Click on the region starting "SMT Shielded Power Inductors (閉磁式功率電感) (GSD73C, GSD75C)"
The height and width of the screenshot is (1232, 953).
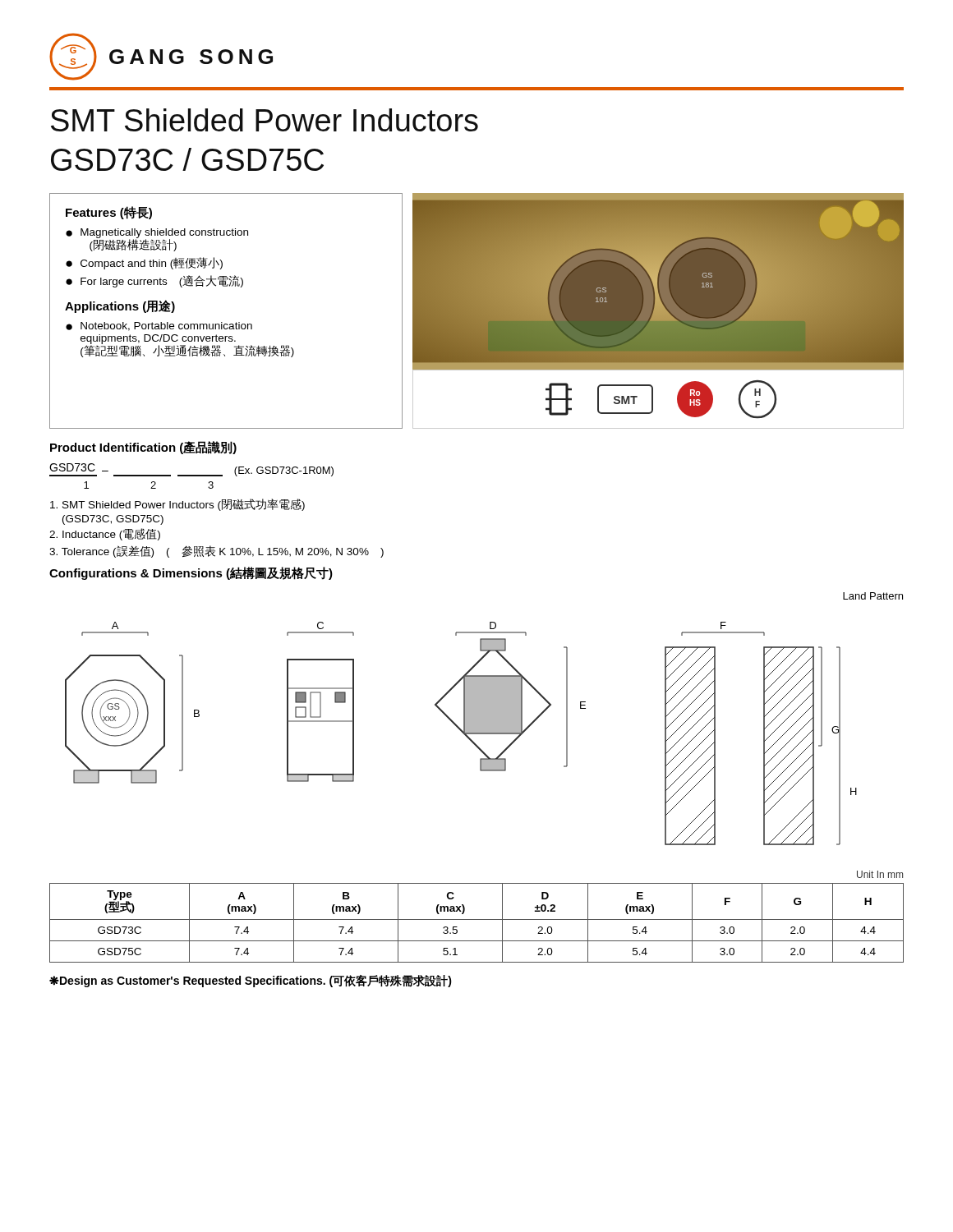(x=177, y=512)
